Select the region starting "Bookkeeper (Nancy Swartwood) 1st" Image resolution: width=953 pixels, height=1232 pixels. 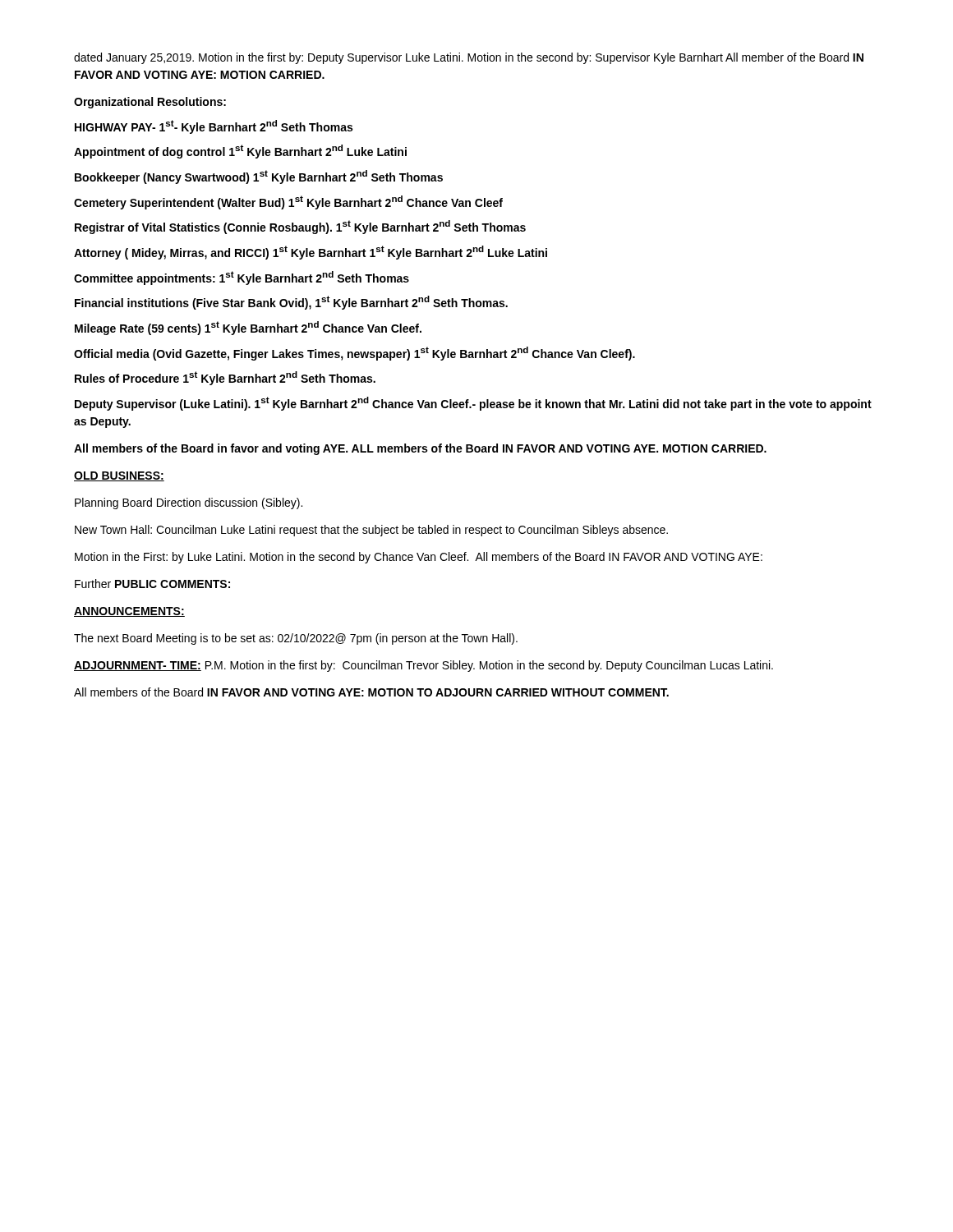[259, 176]
